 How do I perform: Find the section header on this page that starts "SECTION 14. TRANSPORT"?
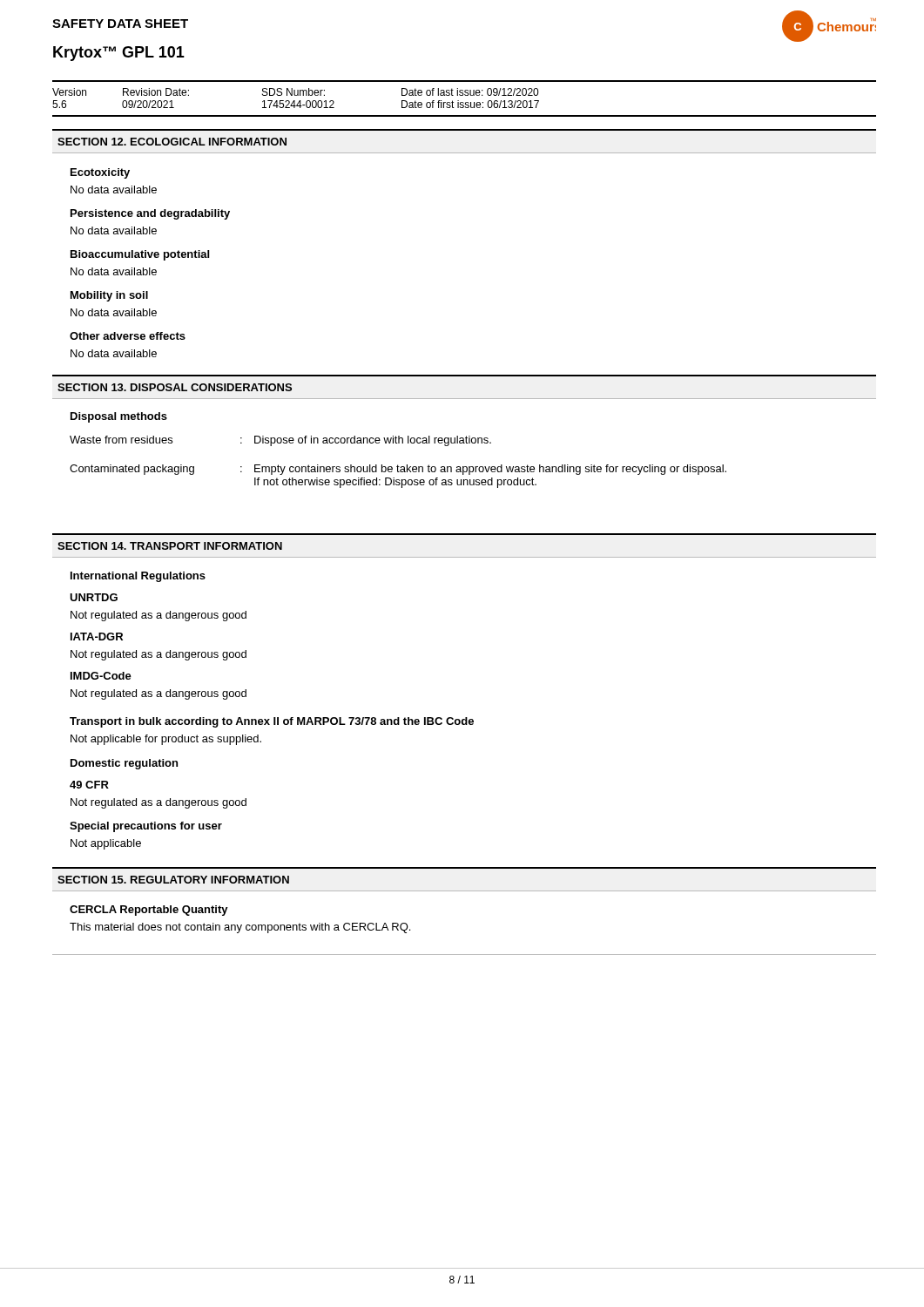click(170, 546)
